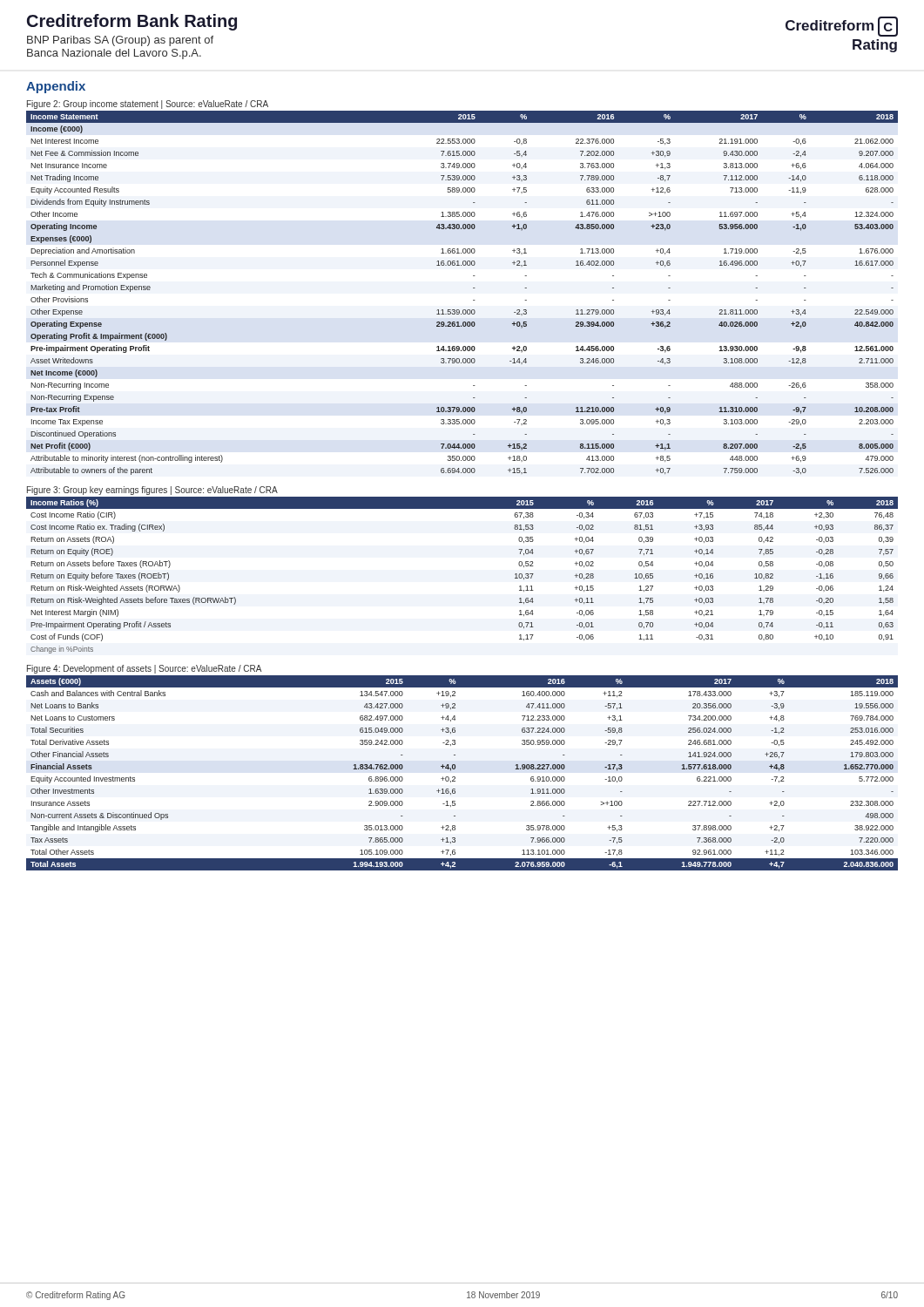This screenshot has height=1307, width=924.
Task: Point to the caption beginning "Figure 3: Group"
Action: coord(152,490)
